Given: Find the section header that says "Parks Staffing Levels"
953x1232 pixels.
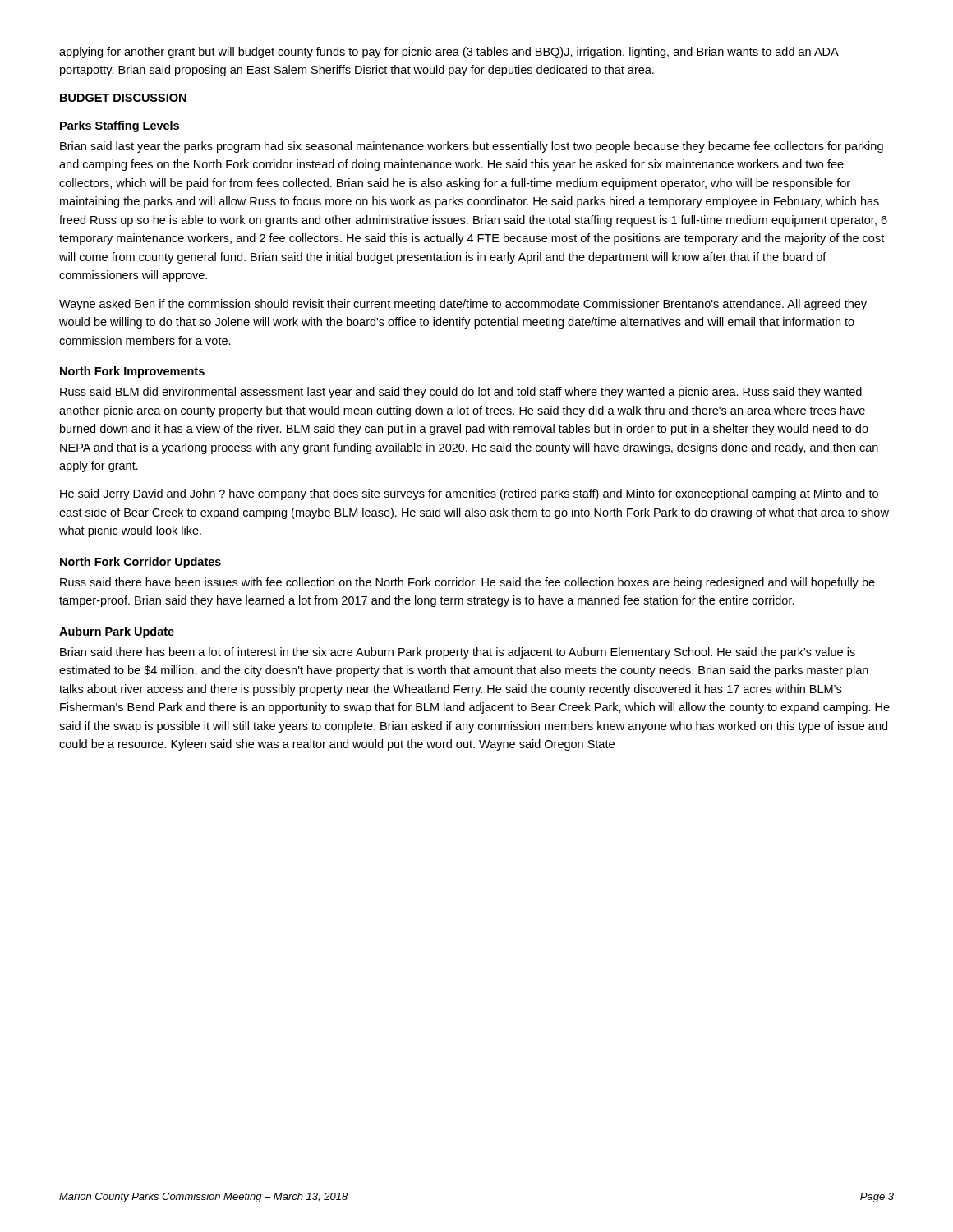Looking at the screenshot, I should [x=119, y=126].
